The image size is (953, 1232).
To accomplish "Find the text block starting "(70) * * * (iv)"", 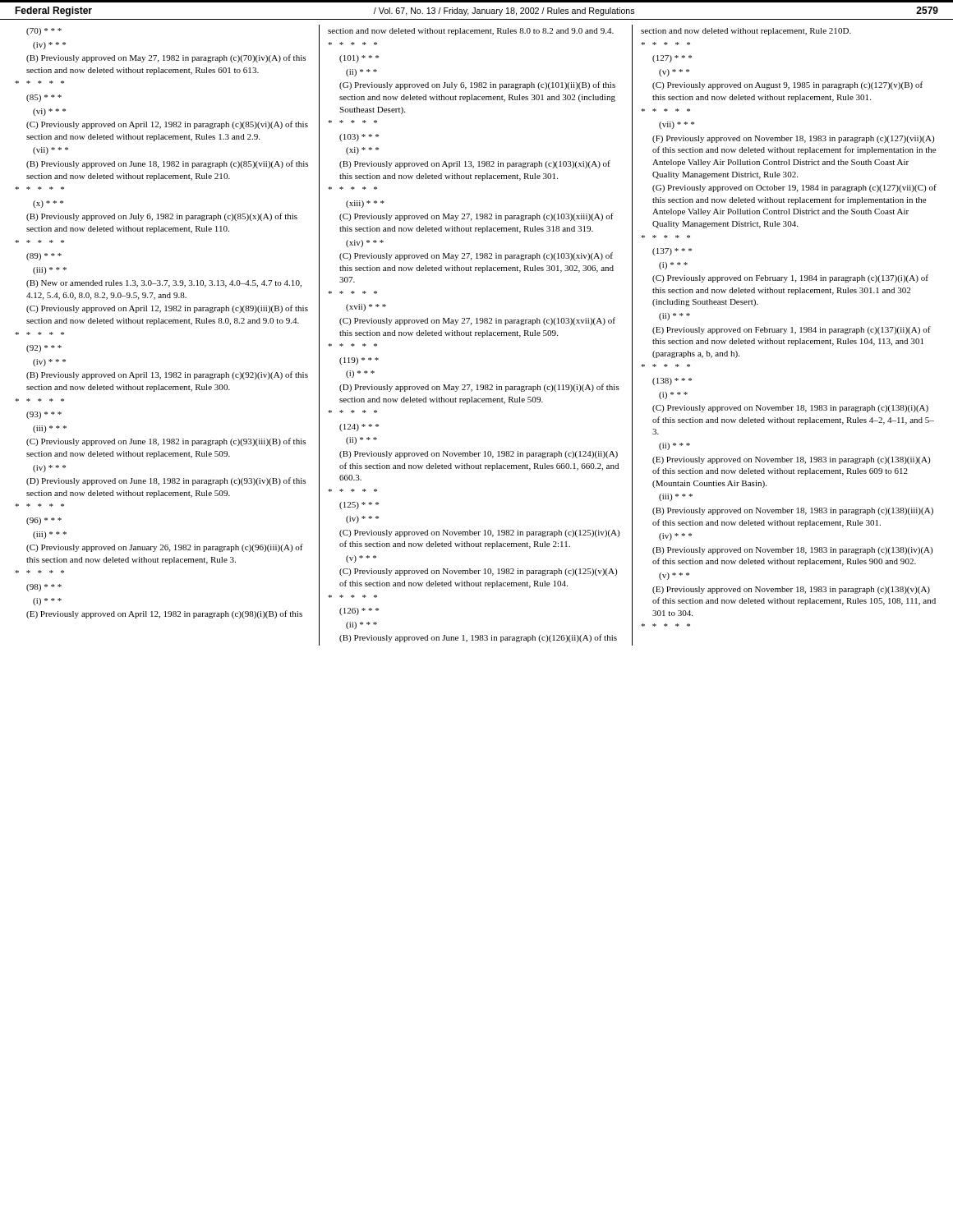I will point(163,322).
